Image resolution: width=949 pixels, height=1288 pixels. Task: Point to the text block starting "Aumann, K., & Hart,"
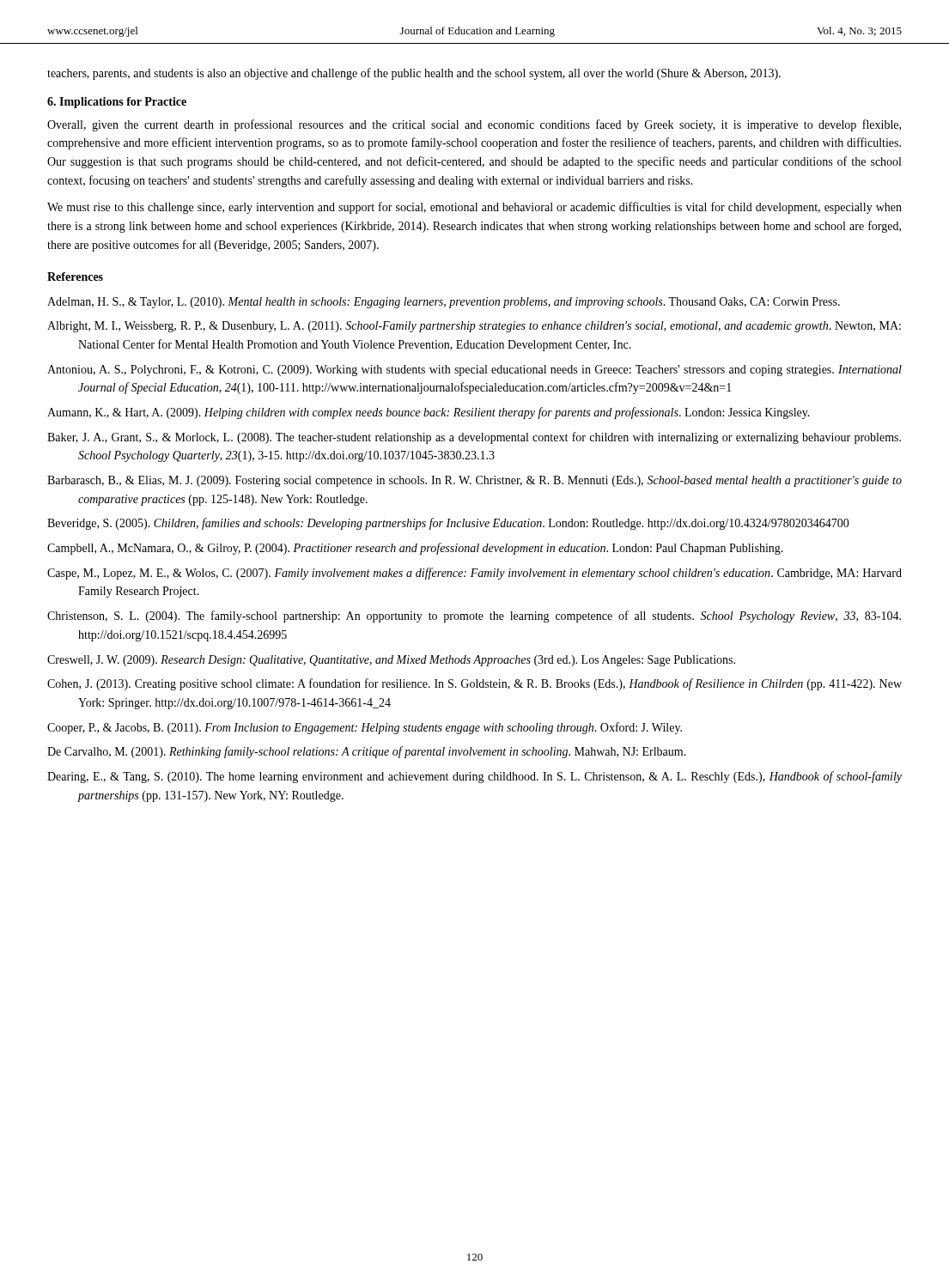point(429,413)
